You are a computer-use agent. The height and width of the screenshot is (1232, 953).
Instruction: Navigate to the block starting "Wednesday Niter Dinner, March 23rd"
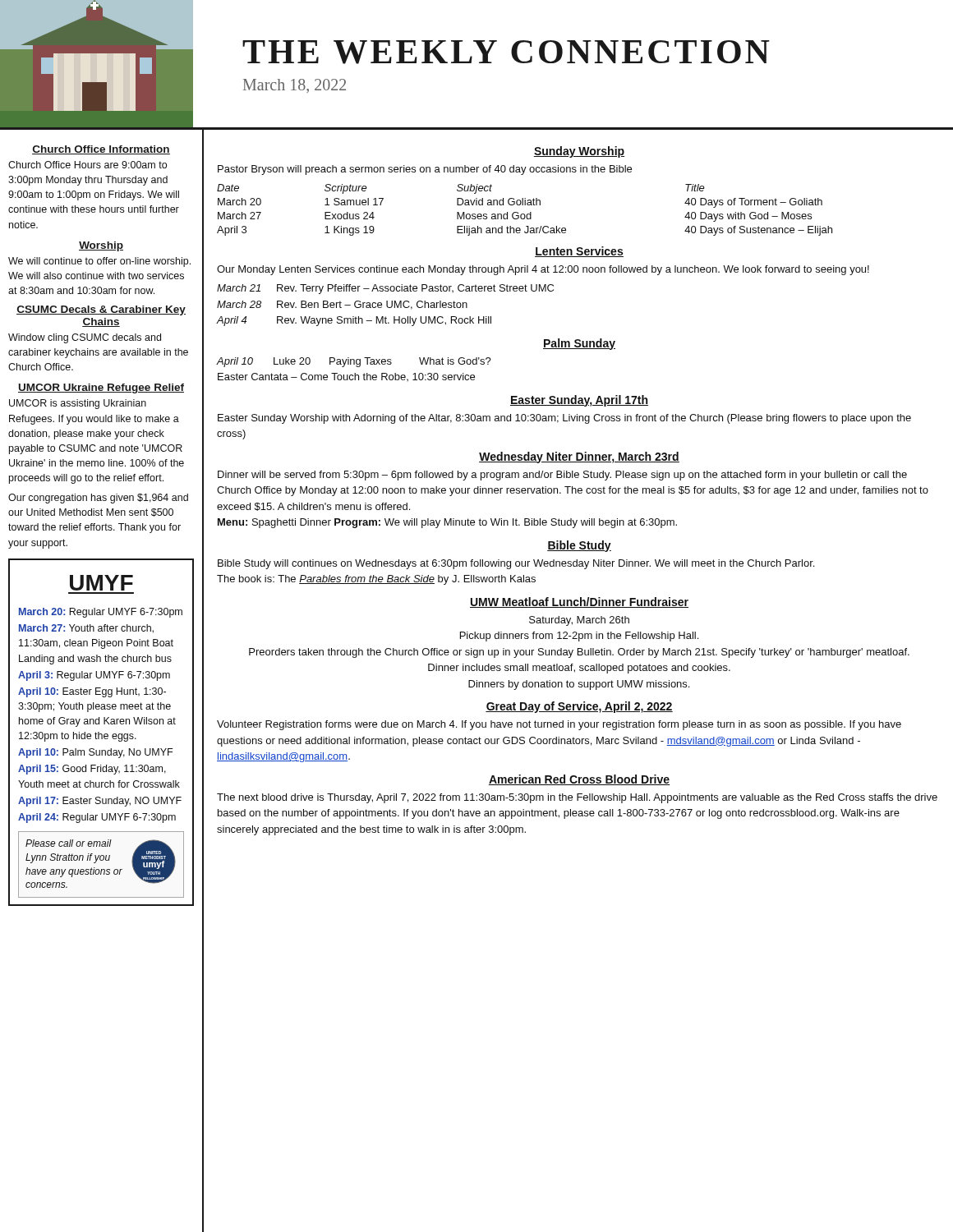pos(579,456)
